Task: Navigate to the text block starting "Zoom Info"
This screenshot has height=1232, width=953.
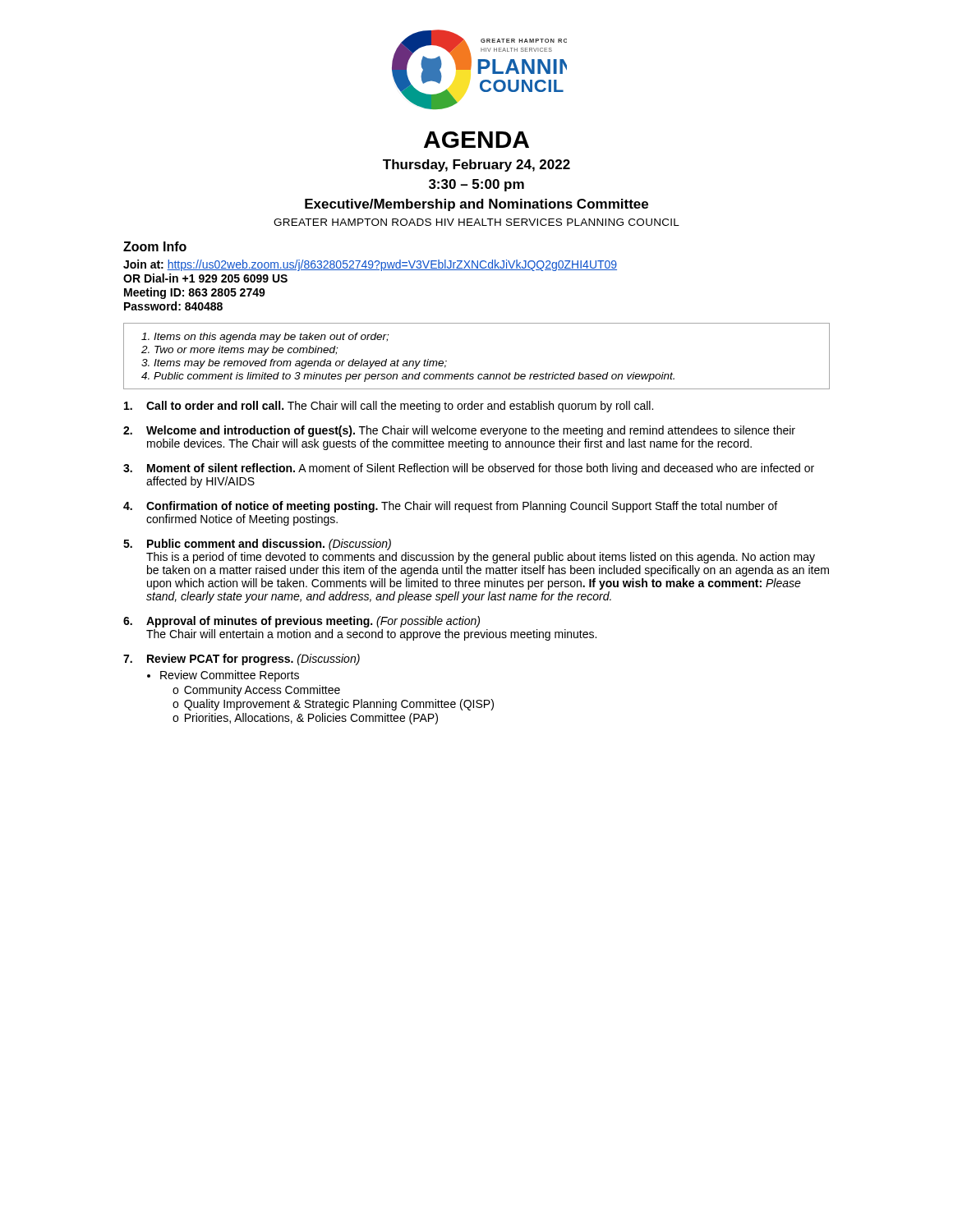Action: [x=155, y=246]
